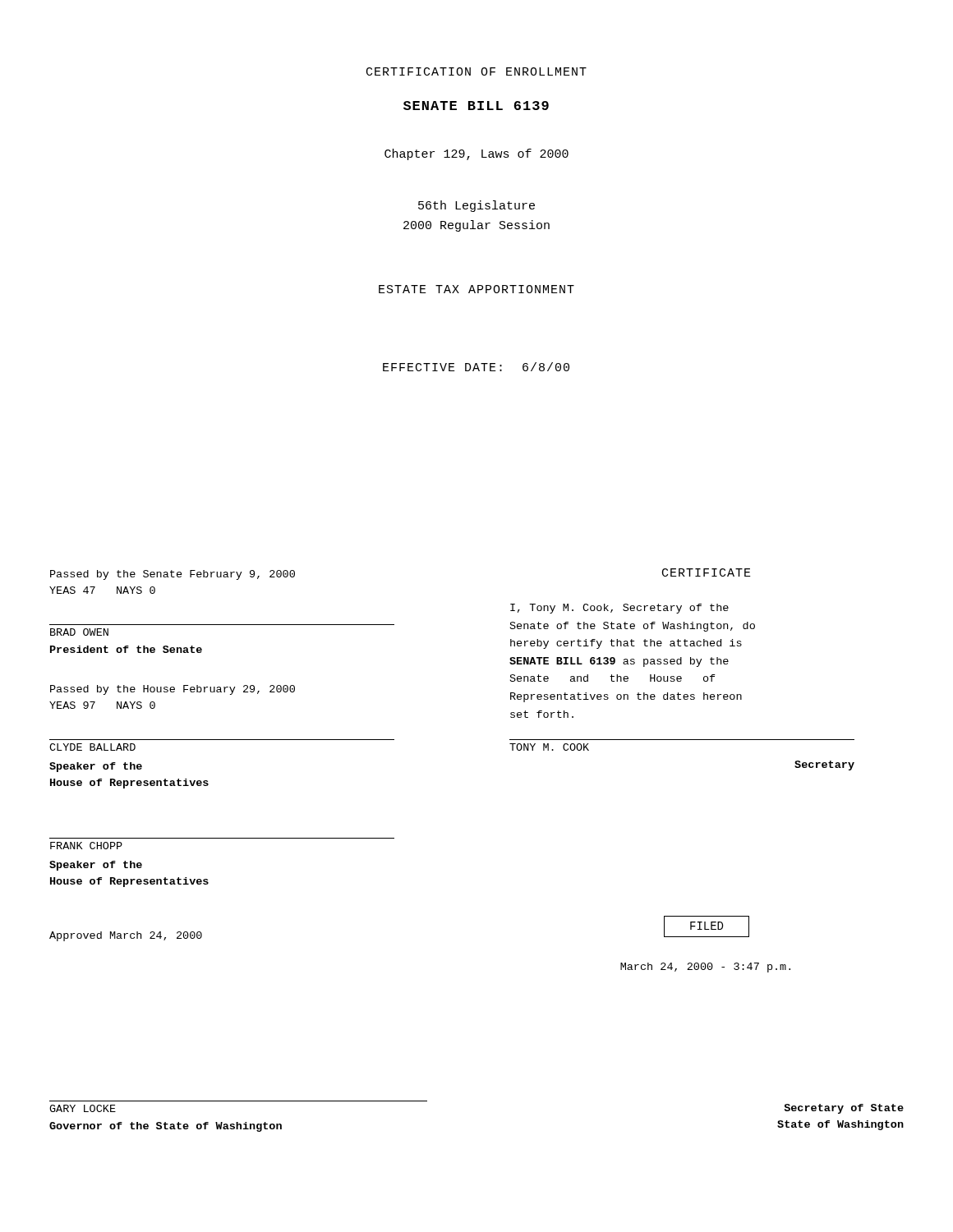Point to the passage starting "Passed by the Senate February 9, 2000 YEAS"

[172, 583]
